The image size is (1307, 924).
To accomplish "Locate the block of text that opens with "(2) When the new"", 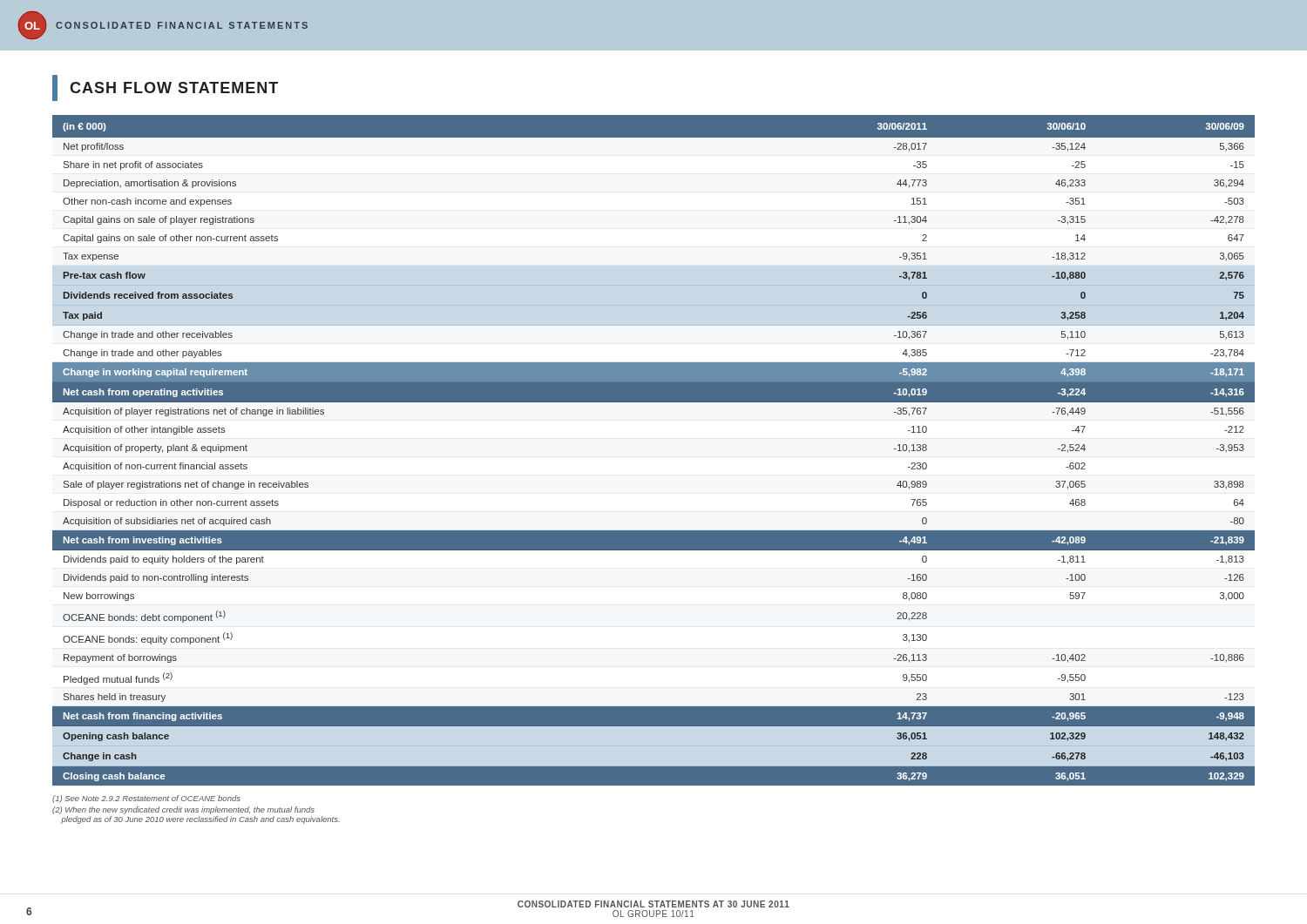I will click(196, 815).
